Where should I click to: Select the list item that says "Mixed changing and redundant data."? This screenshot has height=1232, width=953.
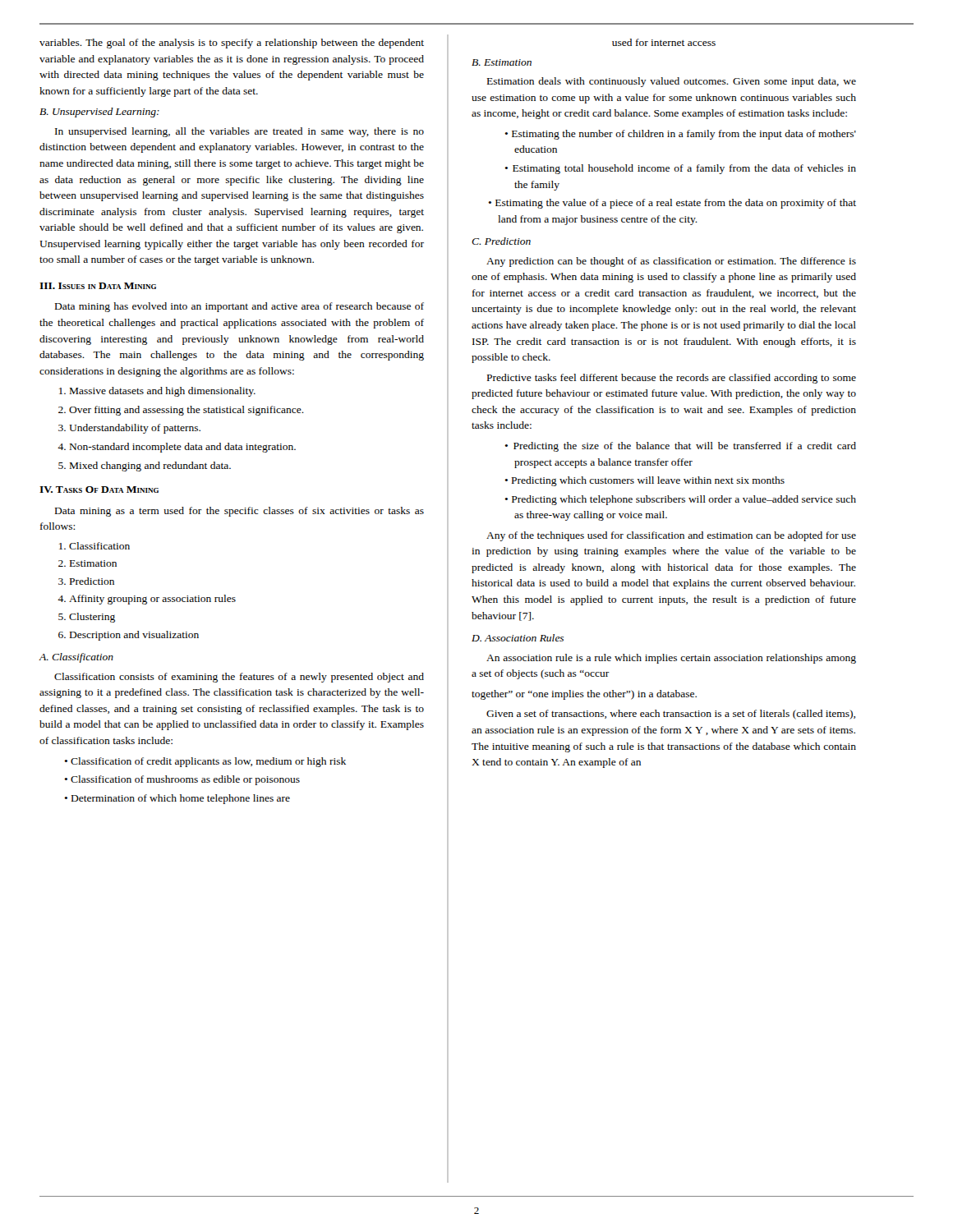(232, 465)
